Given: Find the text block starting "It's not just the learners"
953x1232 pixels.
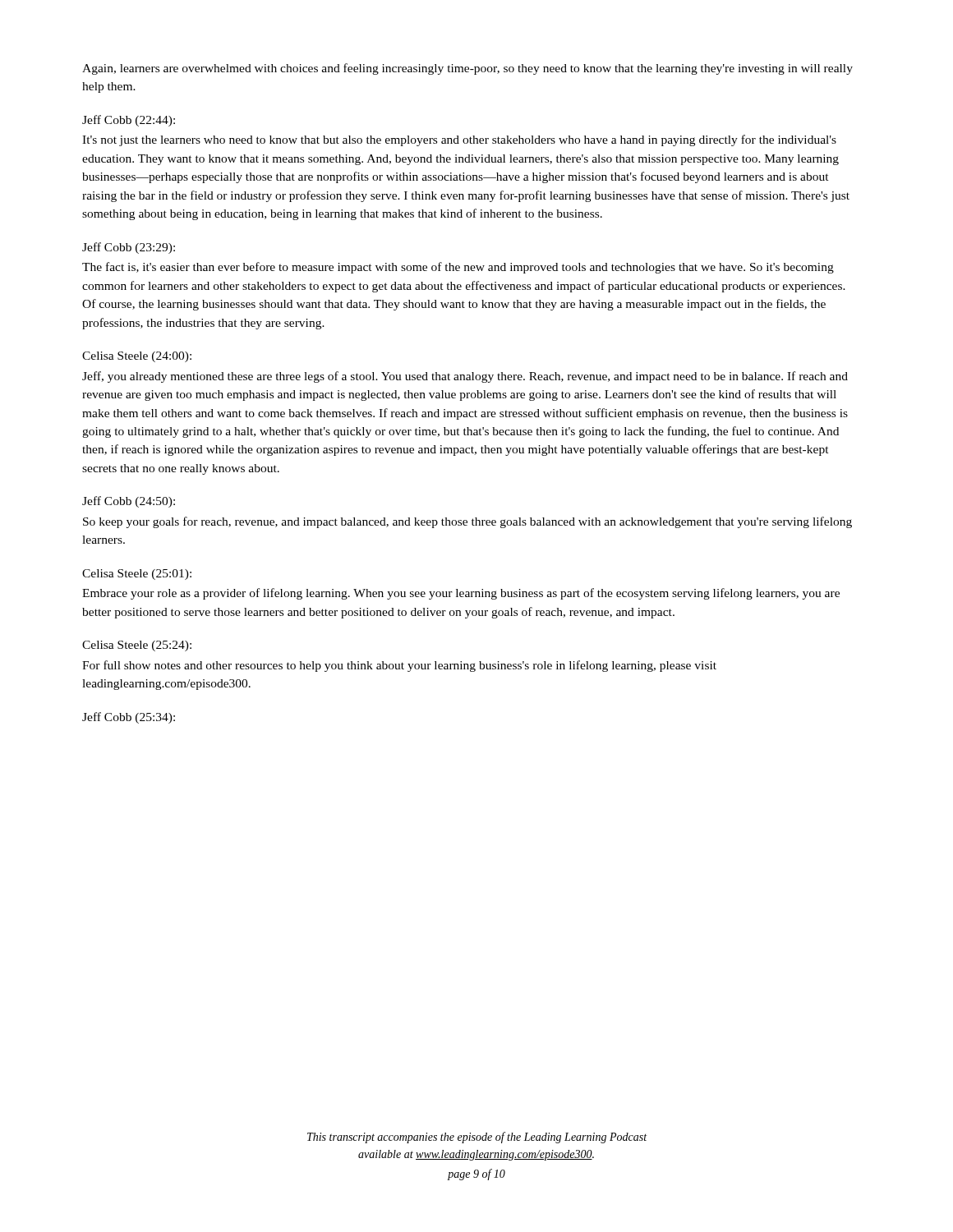Looking at the screenshot, I should click(x=468, y=177).
